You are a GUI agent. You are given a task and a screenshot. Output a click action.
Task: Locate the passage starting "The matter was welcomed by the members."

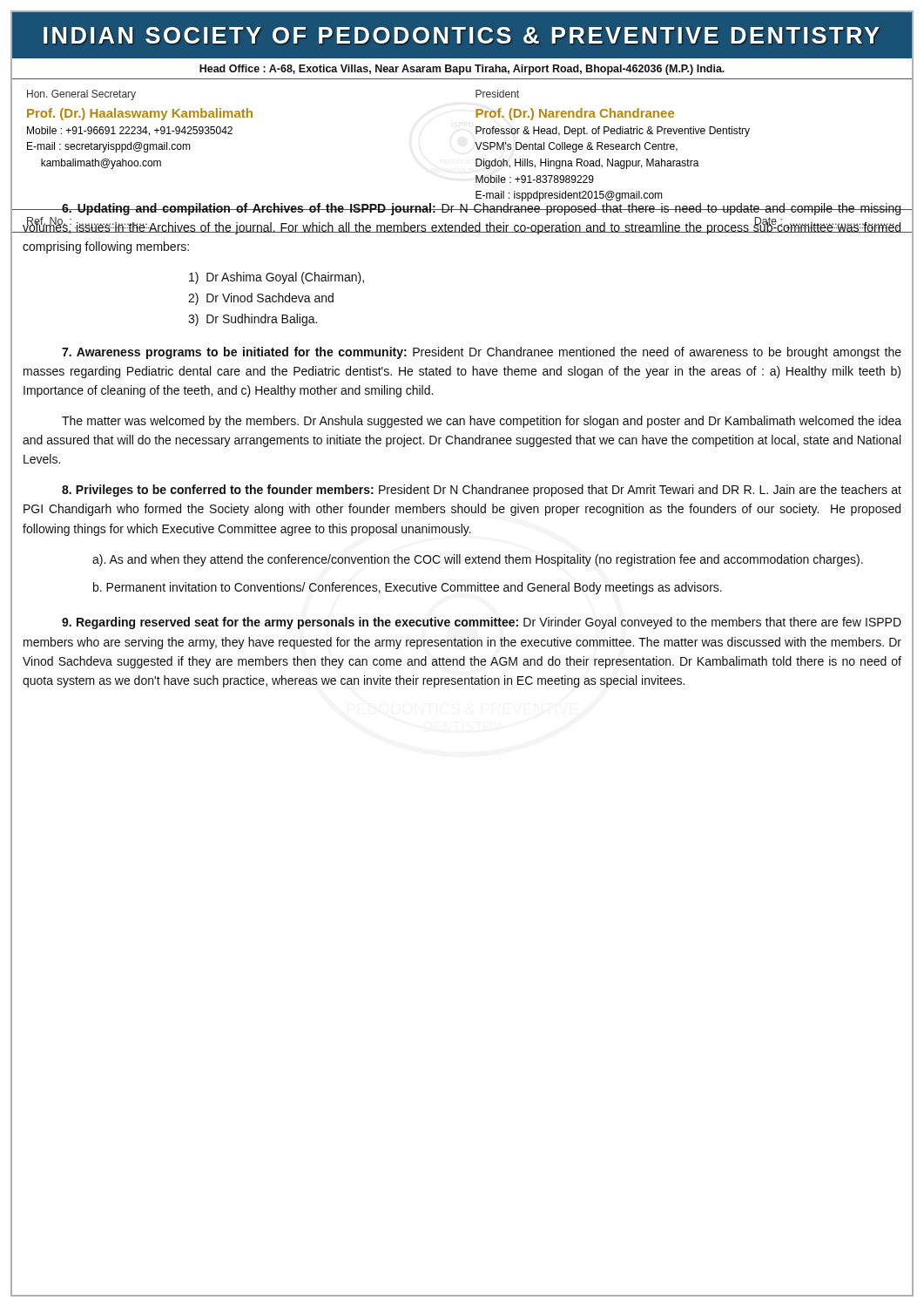pos(462,440)
